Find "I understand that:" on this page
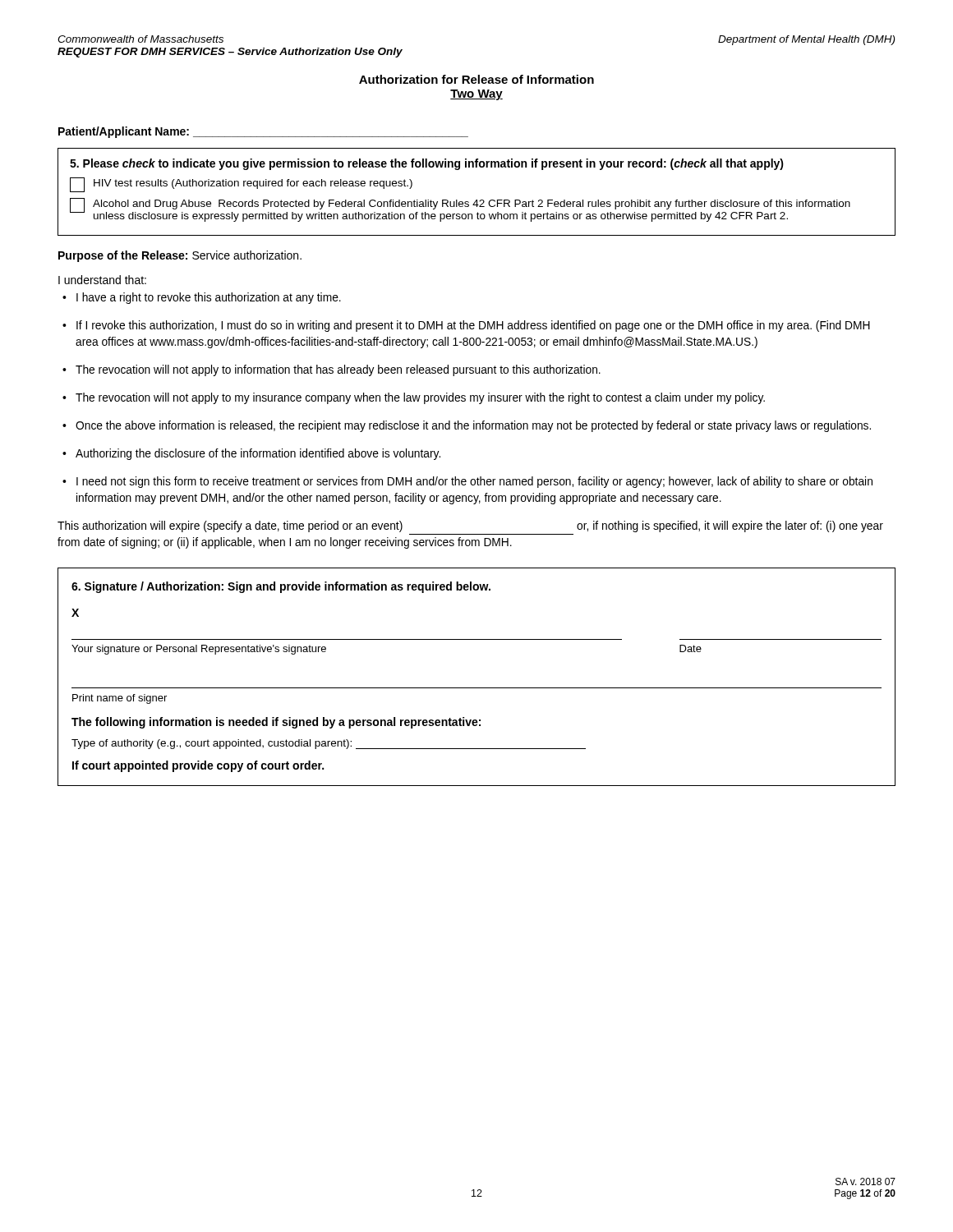 (x=102, y=280)
